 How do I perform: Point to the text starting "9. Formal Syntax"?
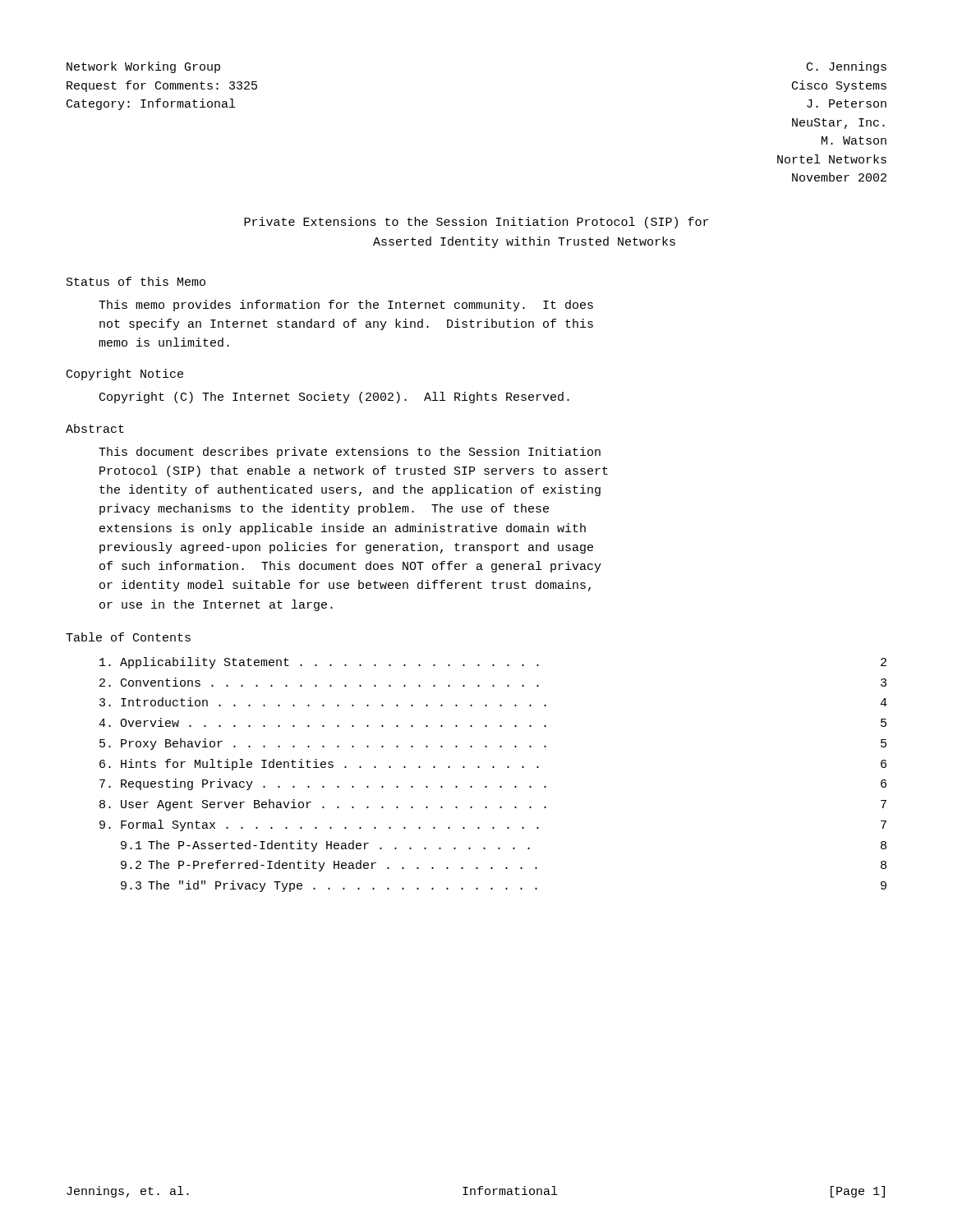click(x=493, y=826)
